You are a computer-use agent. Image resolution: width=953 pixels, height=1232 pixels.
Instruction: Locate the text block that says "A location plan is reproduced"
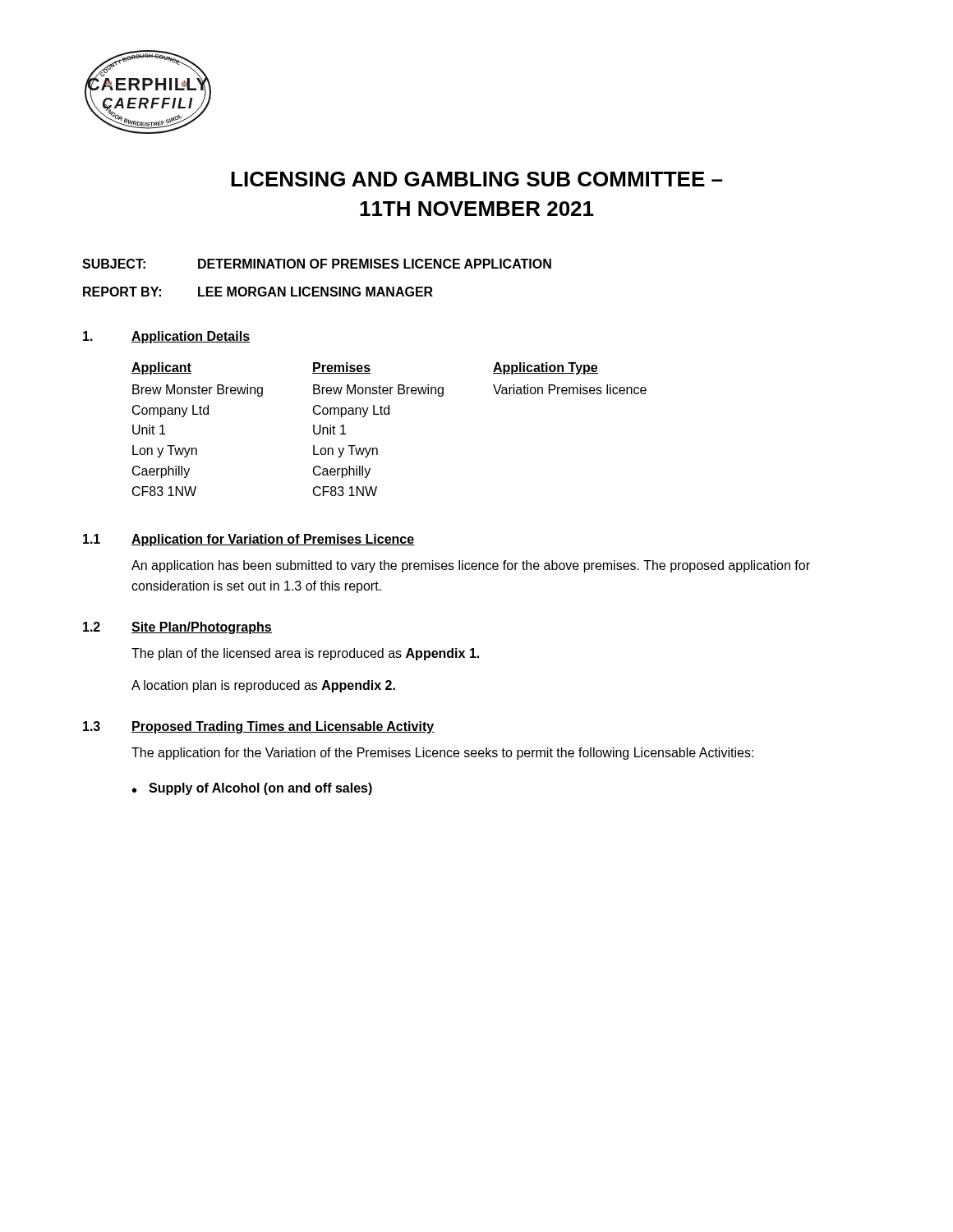264,686
